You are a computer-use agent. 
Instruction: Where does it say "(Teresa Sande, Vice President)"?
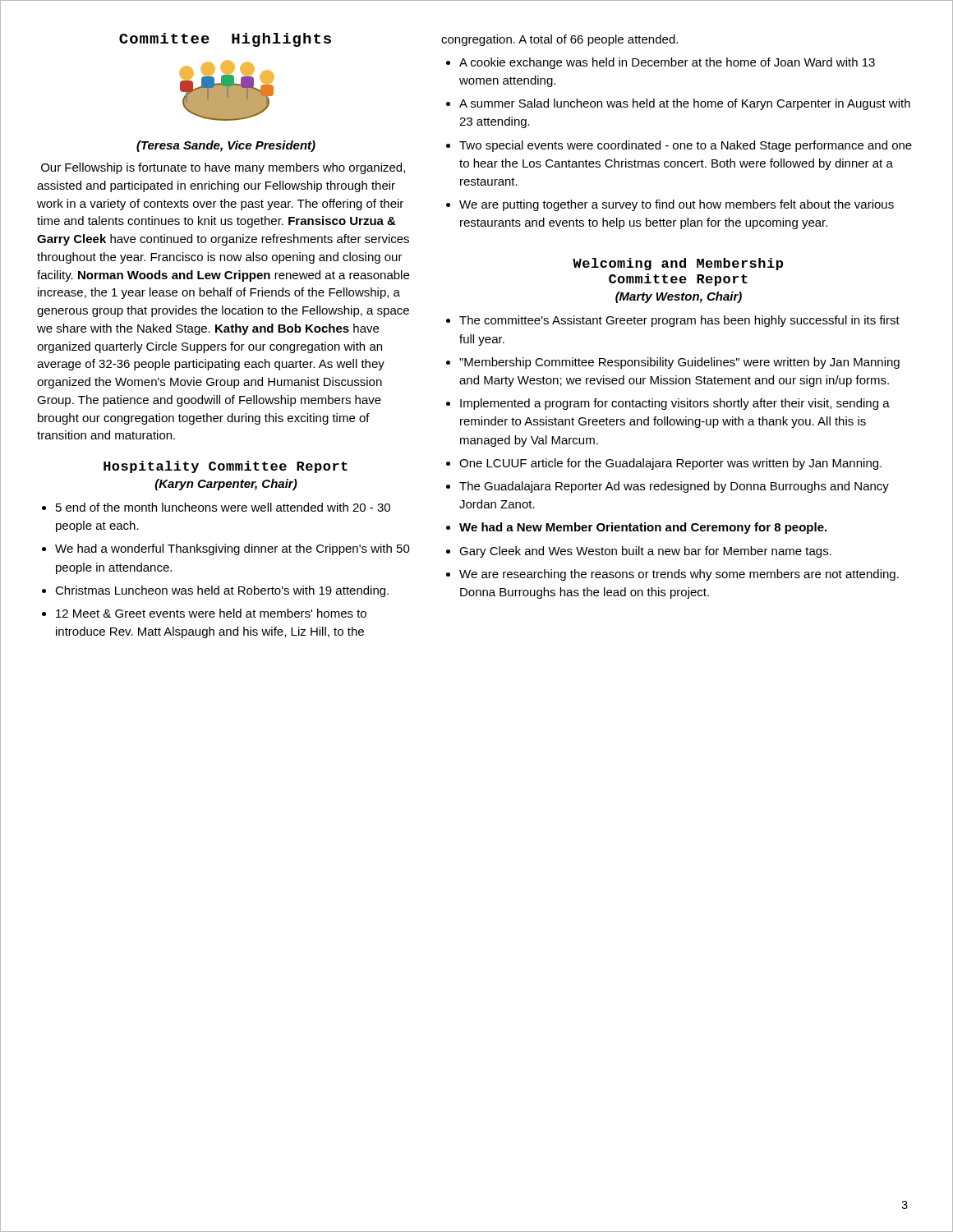(x=226, y=145)
